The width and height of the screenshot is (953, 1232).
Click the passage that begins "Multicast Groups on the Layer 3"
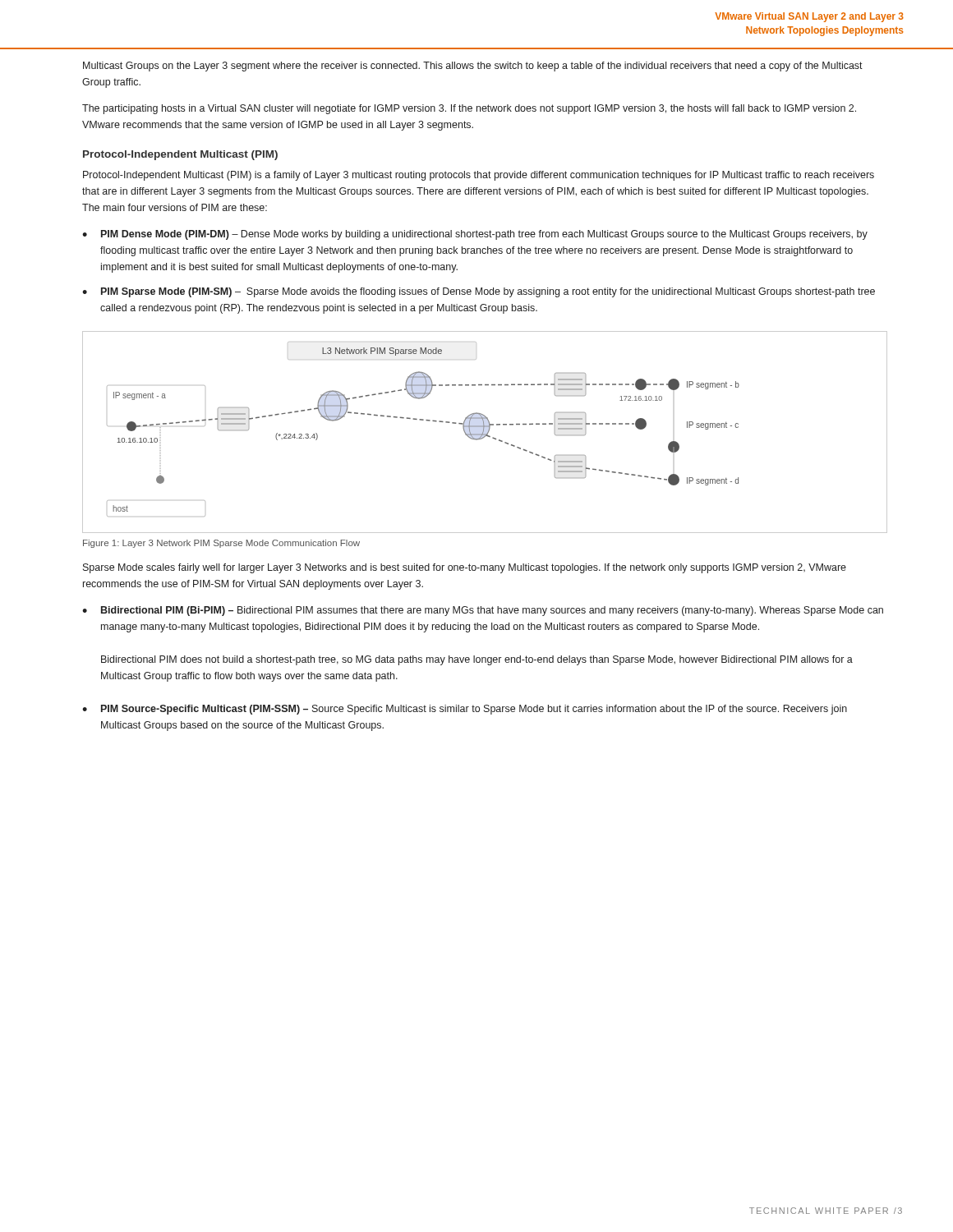(x=472, y=74)
